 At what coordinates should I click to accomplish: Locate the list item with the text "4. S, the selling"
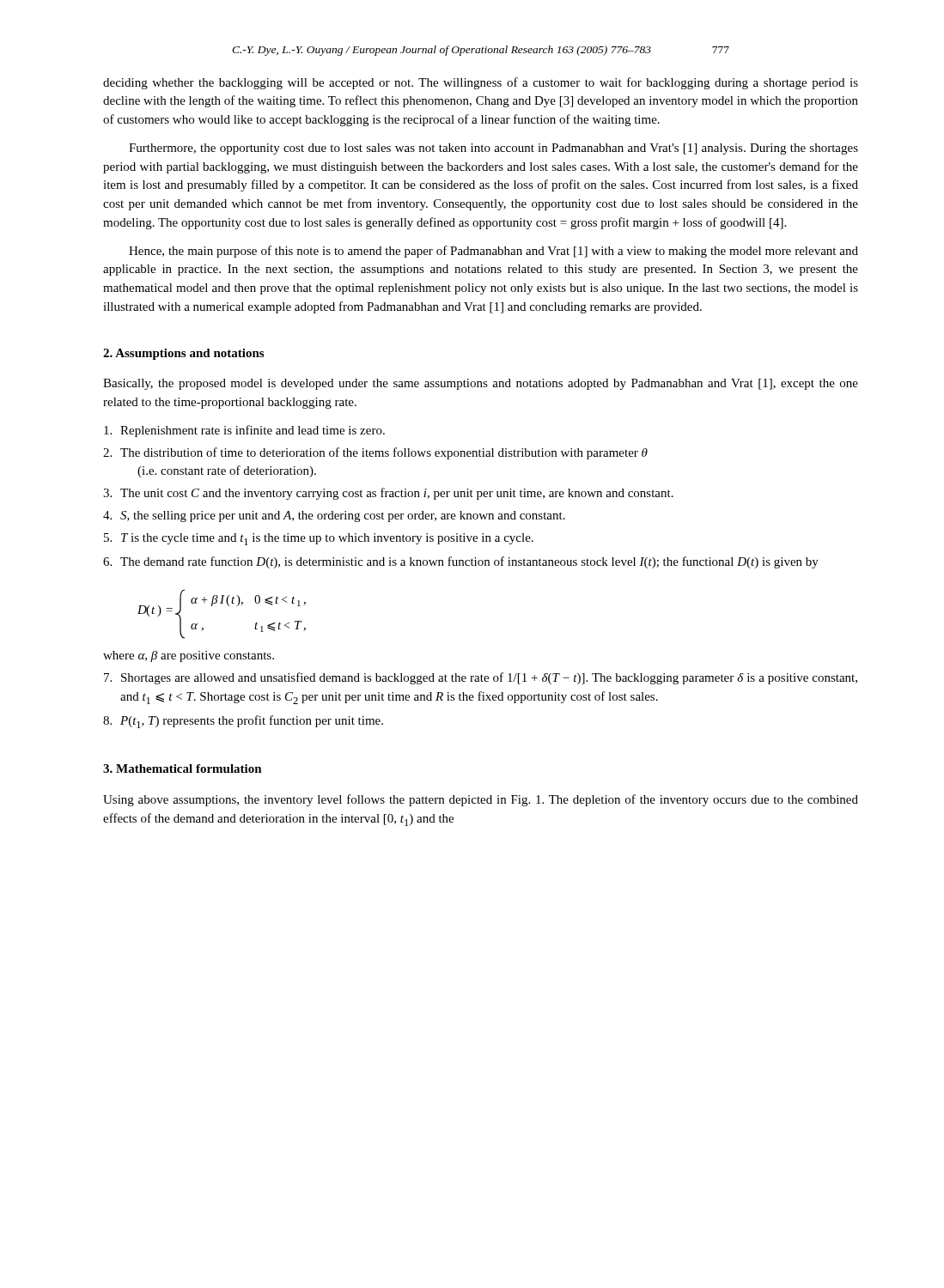click(x=481, y=516)
